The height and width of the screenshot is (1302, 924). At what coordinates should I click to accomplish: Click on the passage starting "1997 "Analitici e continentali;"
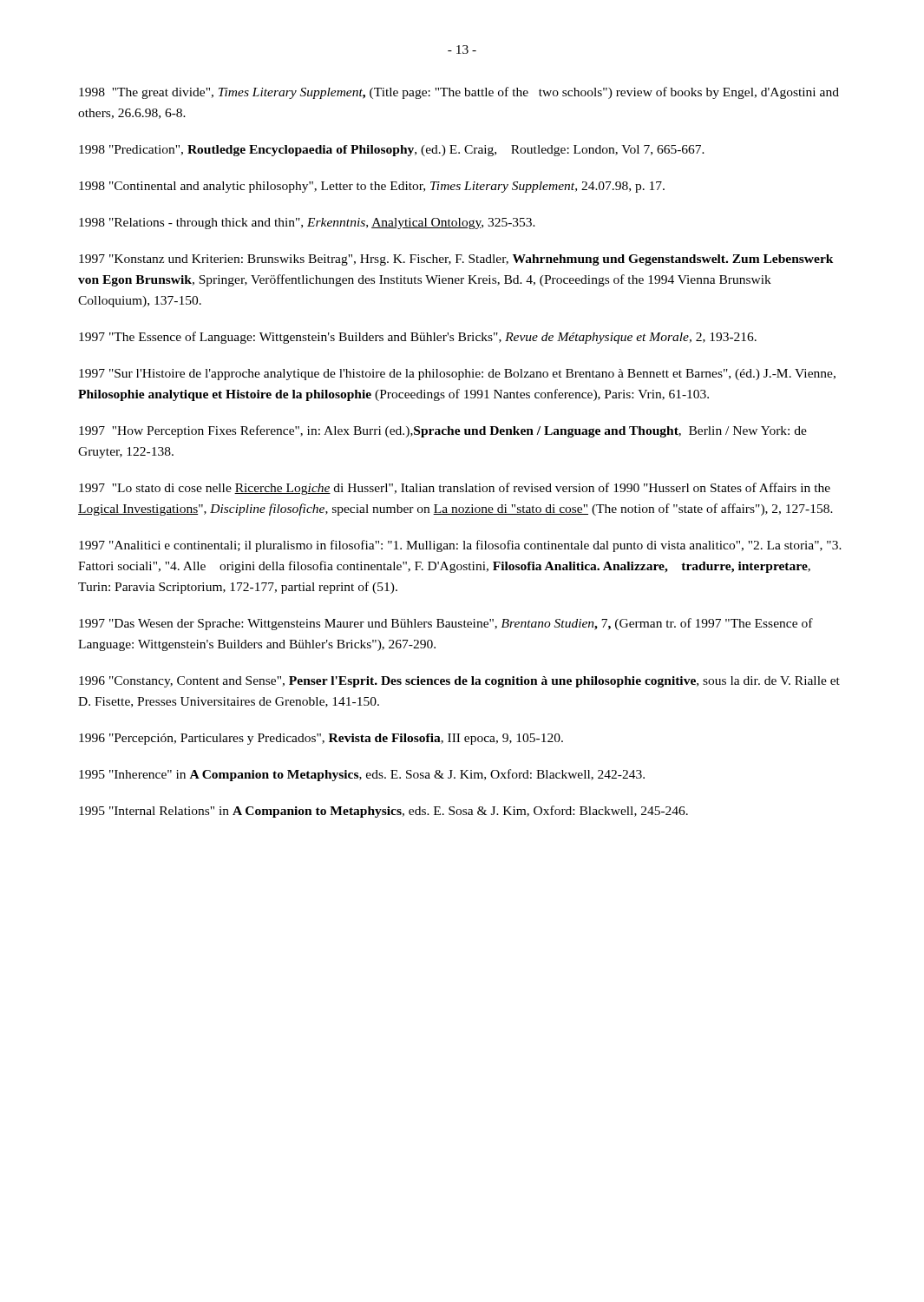tap(460, 566)
